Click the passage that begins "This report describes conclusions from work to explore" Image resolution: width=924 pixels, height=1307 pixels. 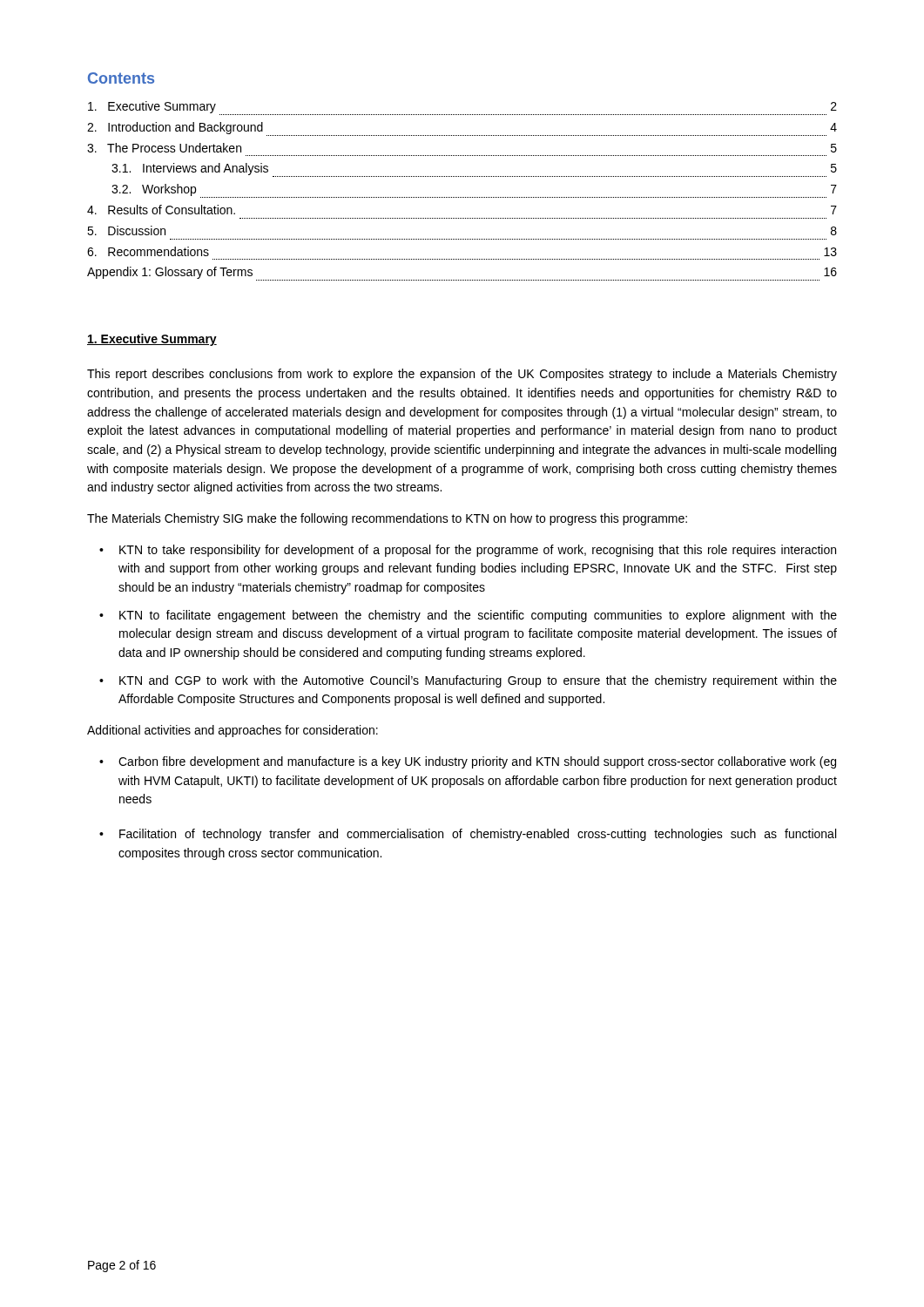click(x=462, y=431)
